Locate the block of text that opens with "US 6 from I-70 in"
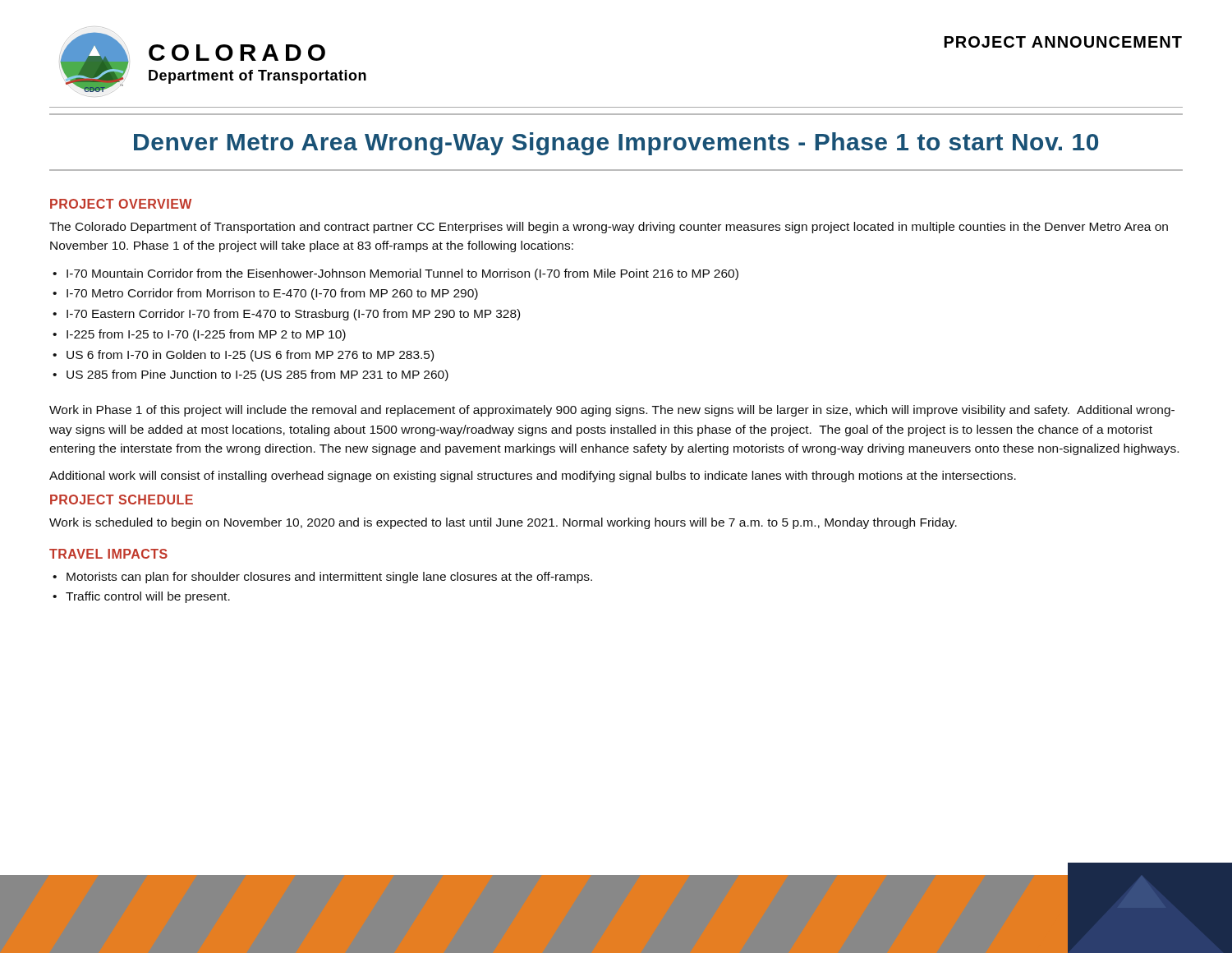 point(250,354)
